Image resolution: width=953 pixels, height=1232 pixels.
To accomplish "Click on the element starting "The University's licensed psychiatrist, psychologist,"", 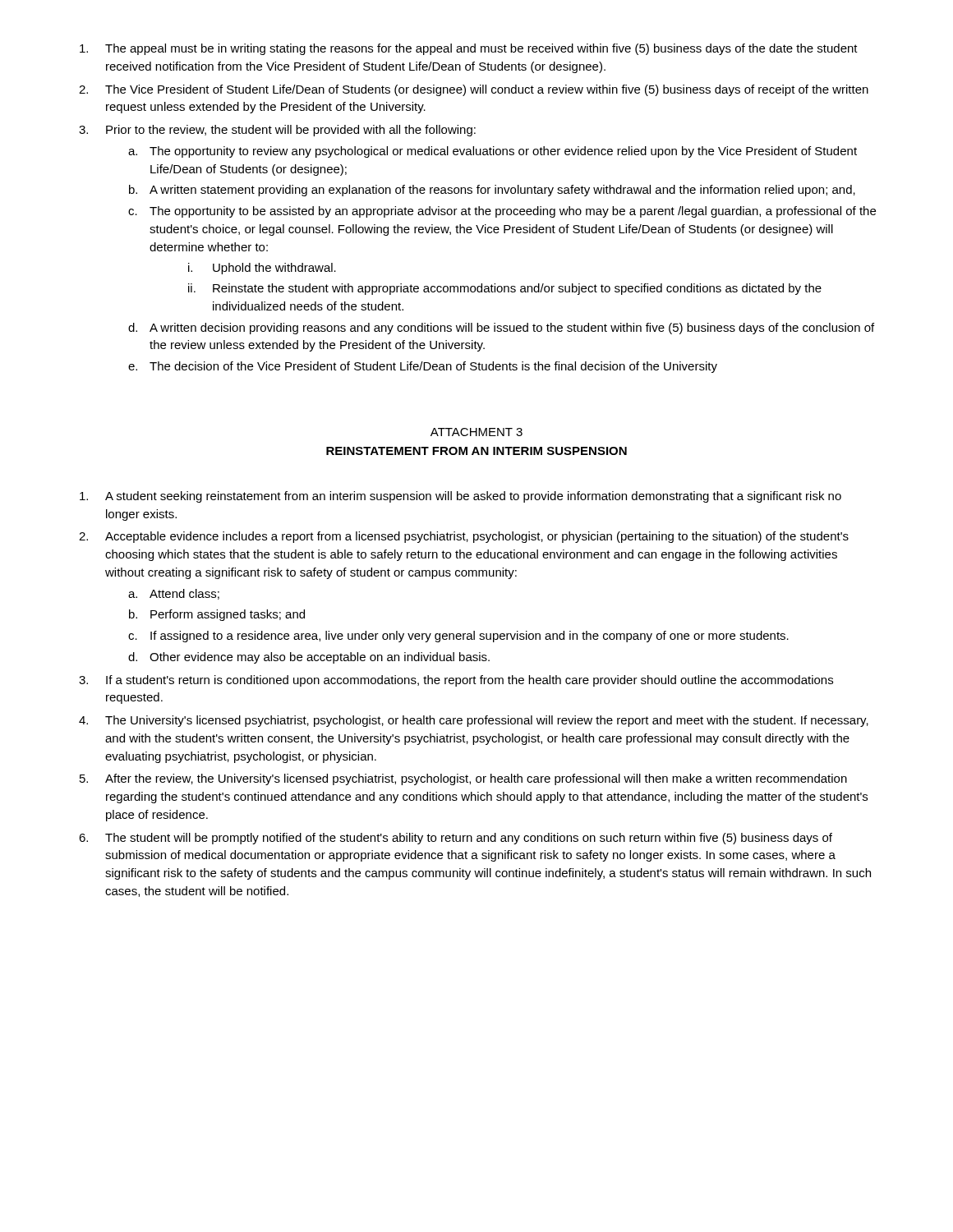I will (487, 738).
